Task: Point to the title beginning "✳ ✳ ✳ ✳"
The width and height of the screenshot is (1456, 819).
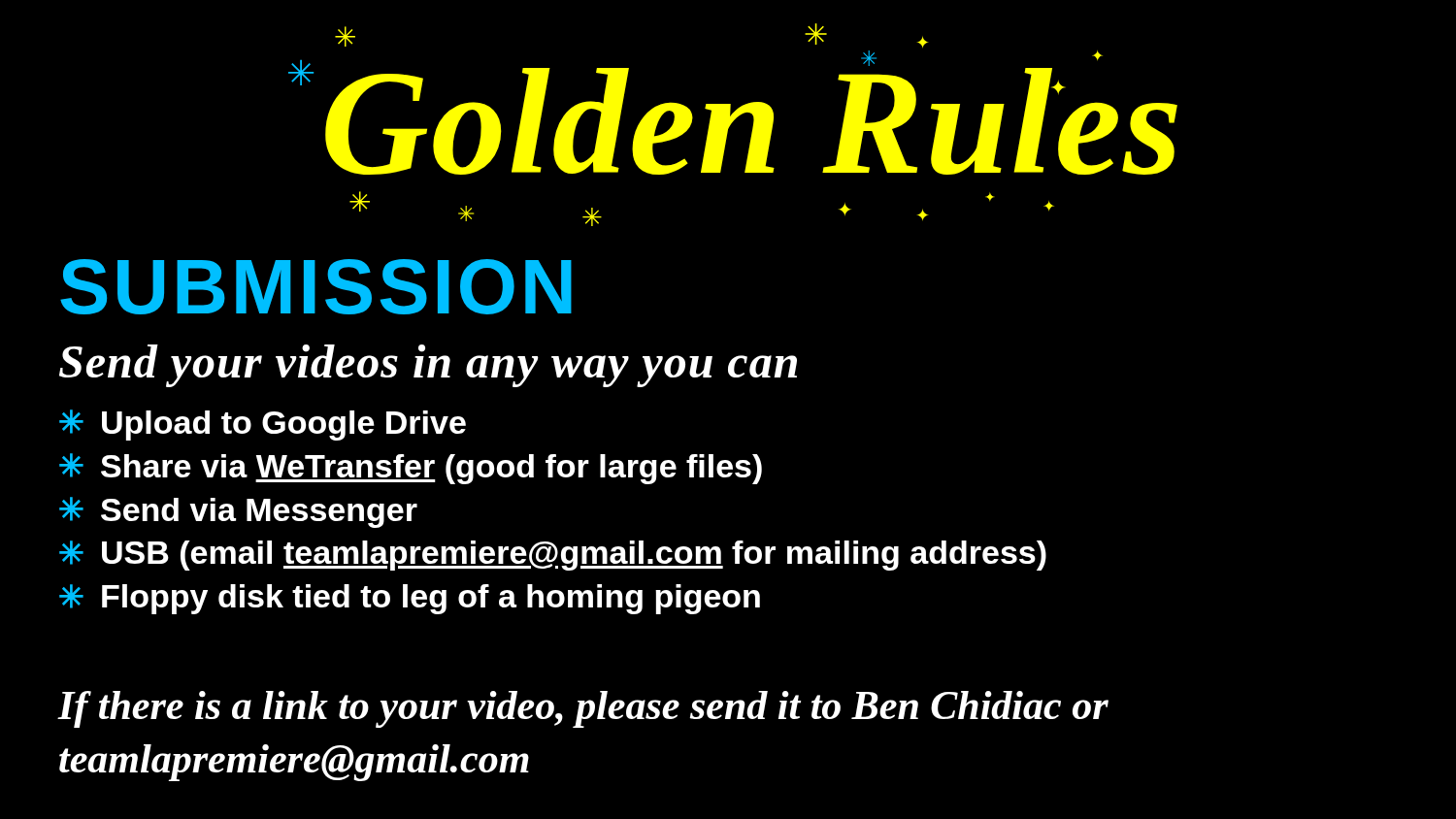Action: (728, 124)
